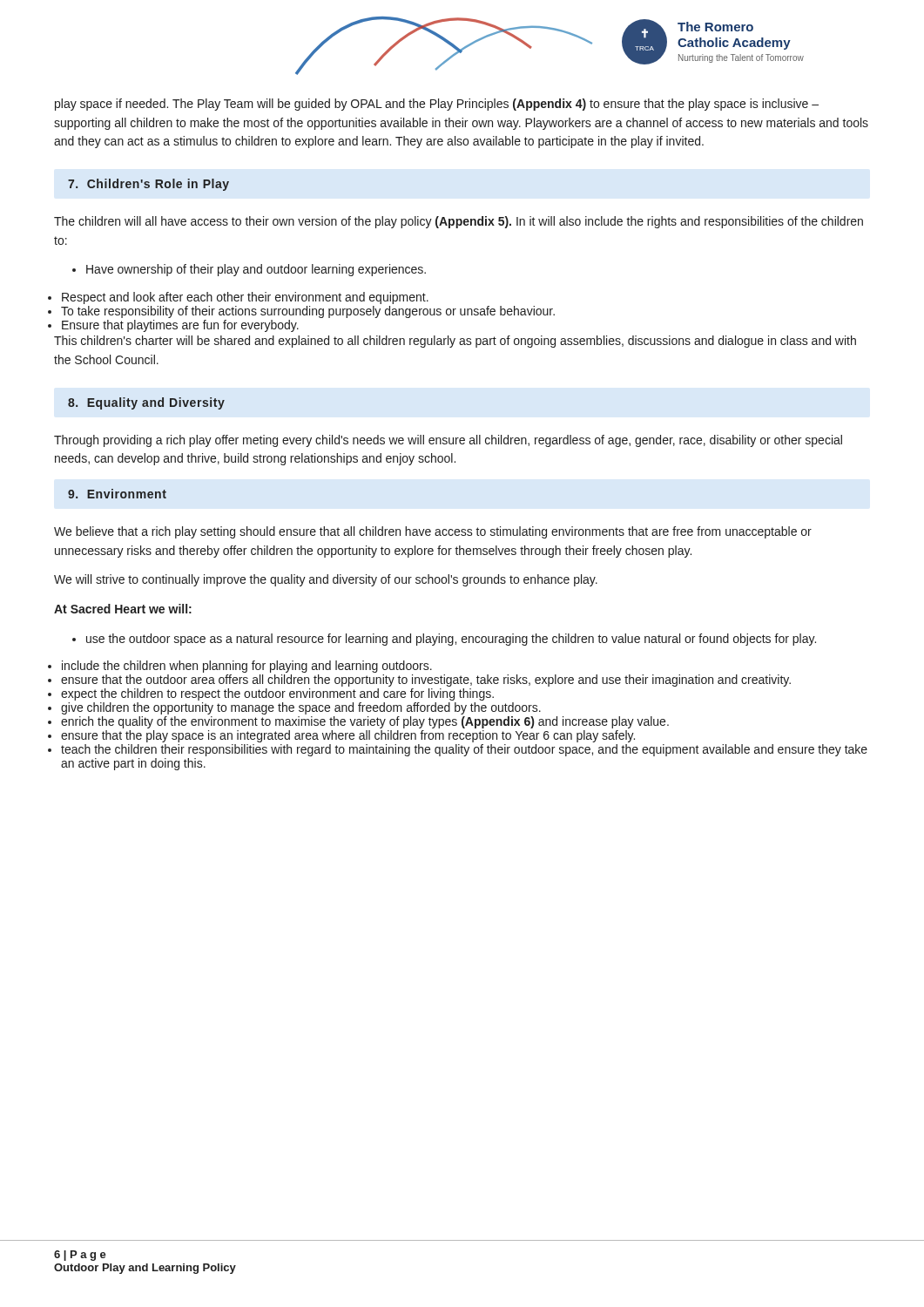Find the list item that reads "teach the children their"

[466, 757]
